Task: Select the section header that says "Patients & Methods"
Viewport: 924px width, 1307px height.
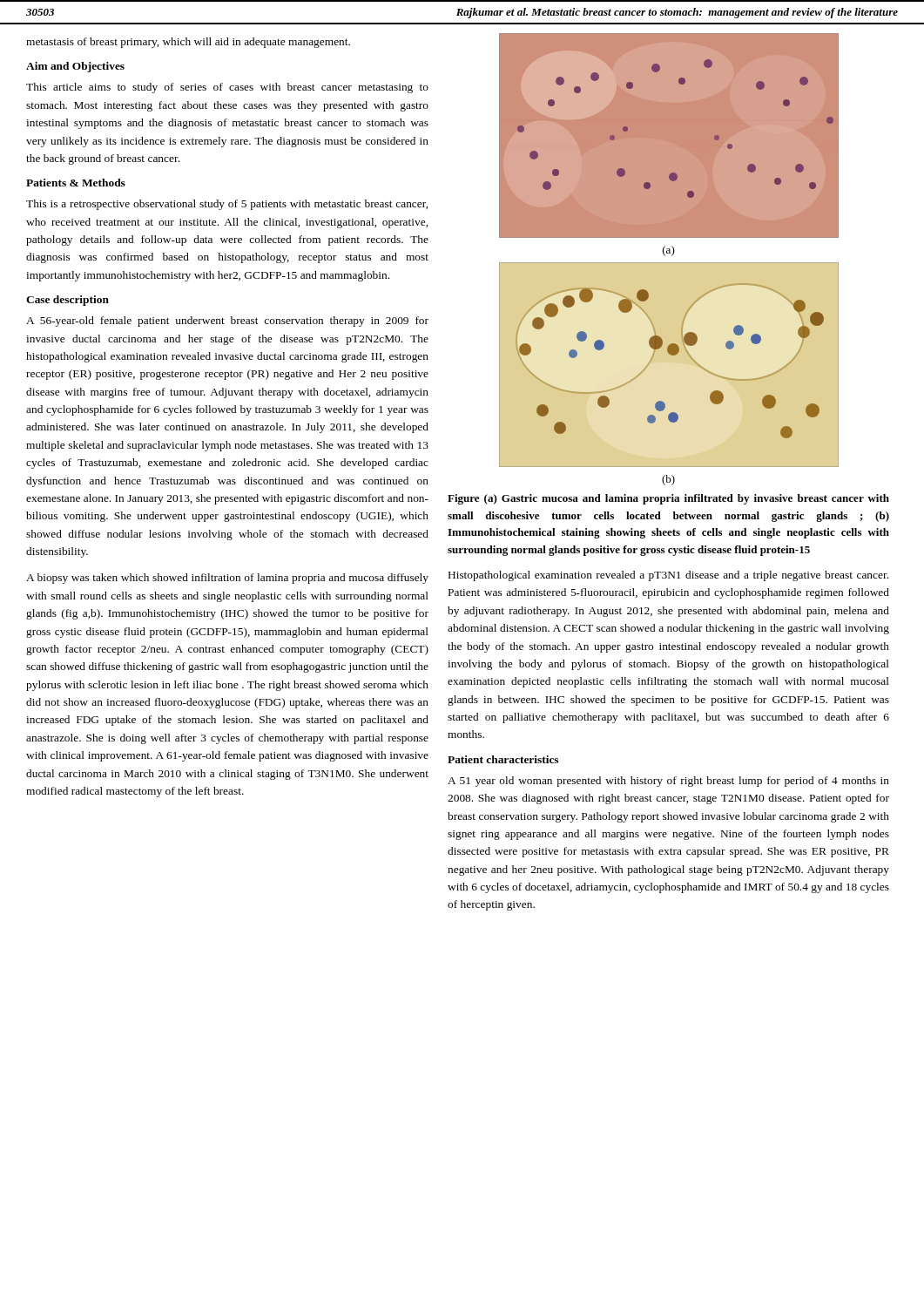Action: coord(76,183)
